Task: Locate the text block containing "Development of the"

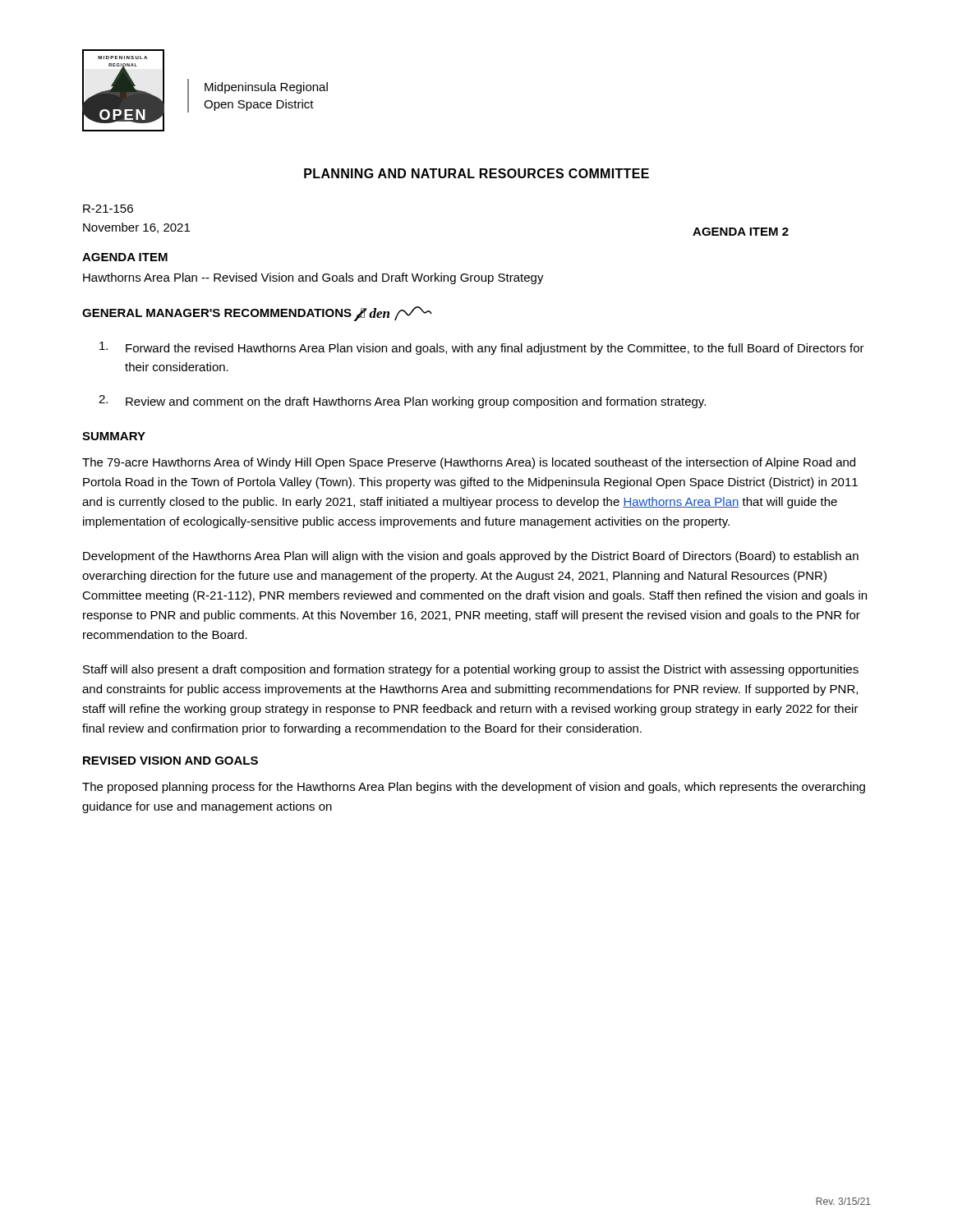Action: (x=475, y=595)
